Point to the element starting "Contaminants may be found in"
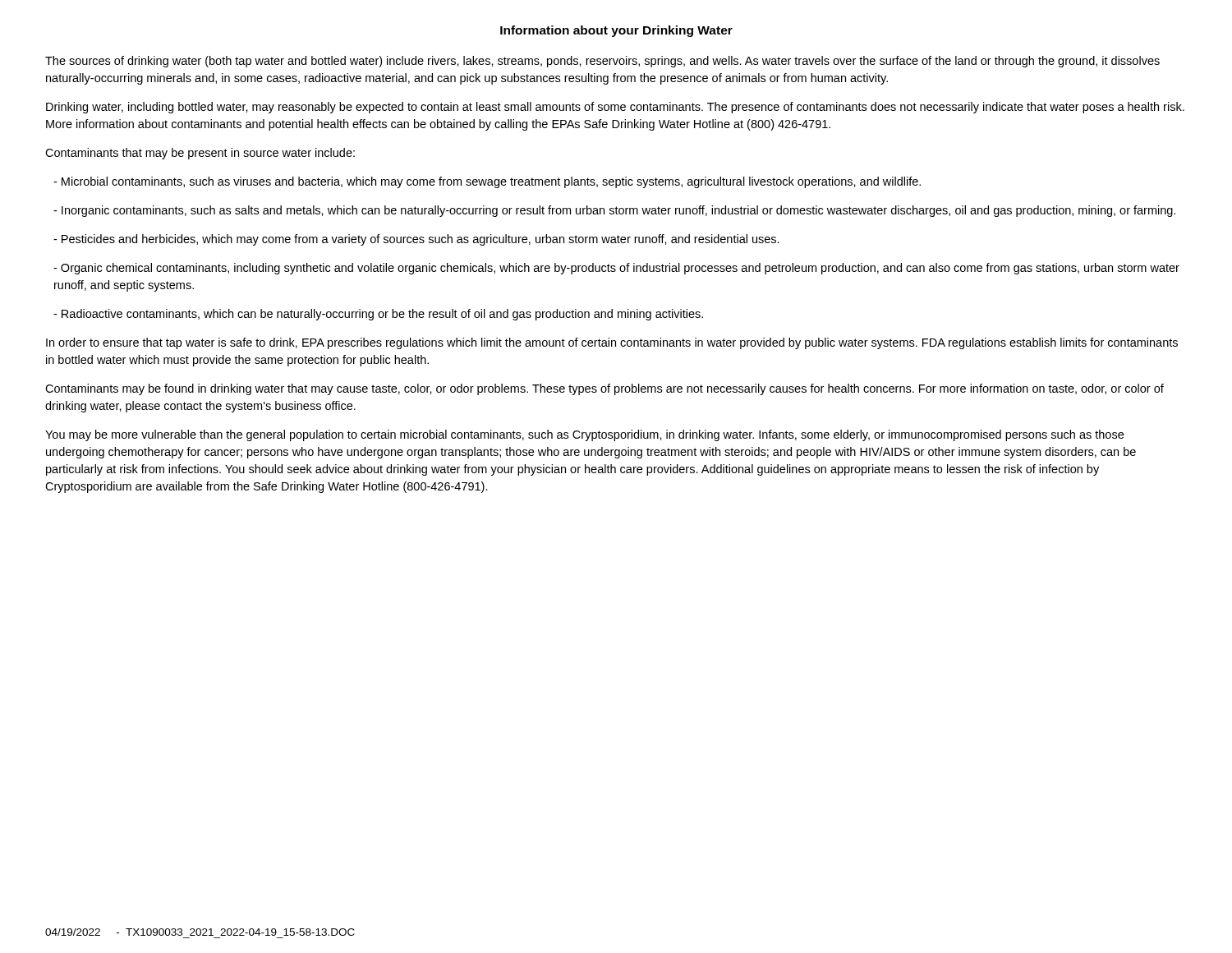The height and width of the screenshot is (953, 1232). tap(604, 397)
